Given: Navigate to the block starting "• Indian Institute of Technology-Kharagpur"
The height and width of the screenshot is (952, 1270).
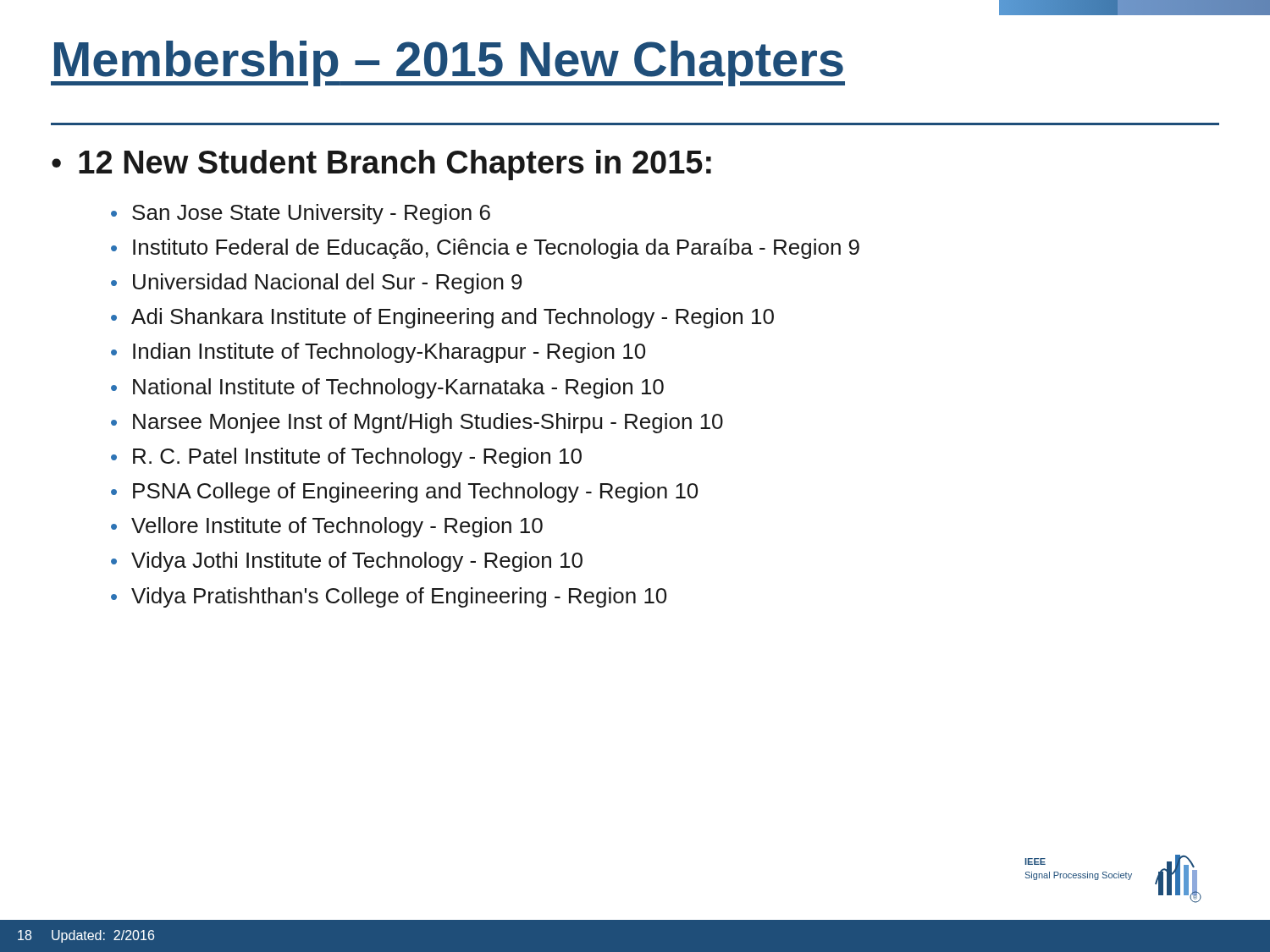Looking at the screenshot, I should click(x=378, y=352).
